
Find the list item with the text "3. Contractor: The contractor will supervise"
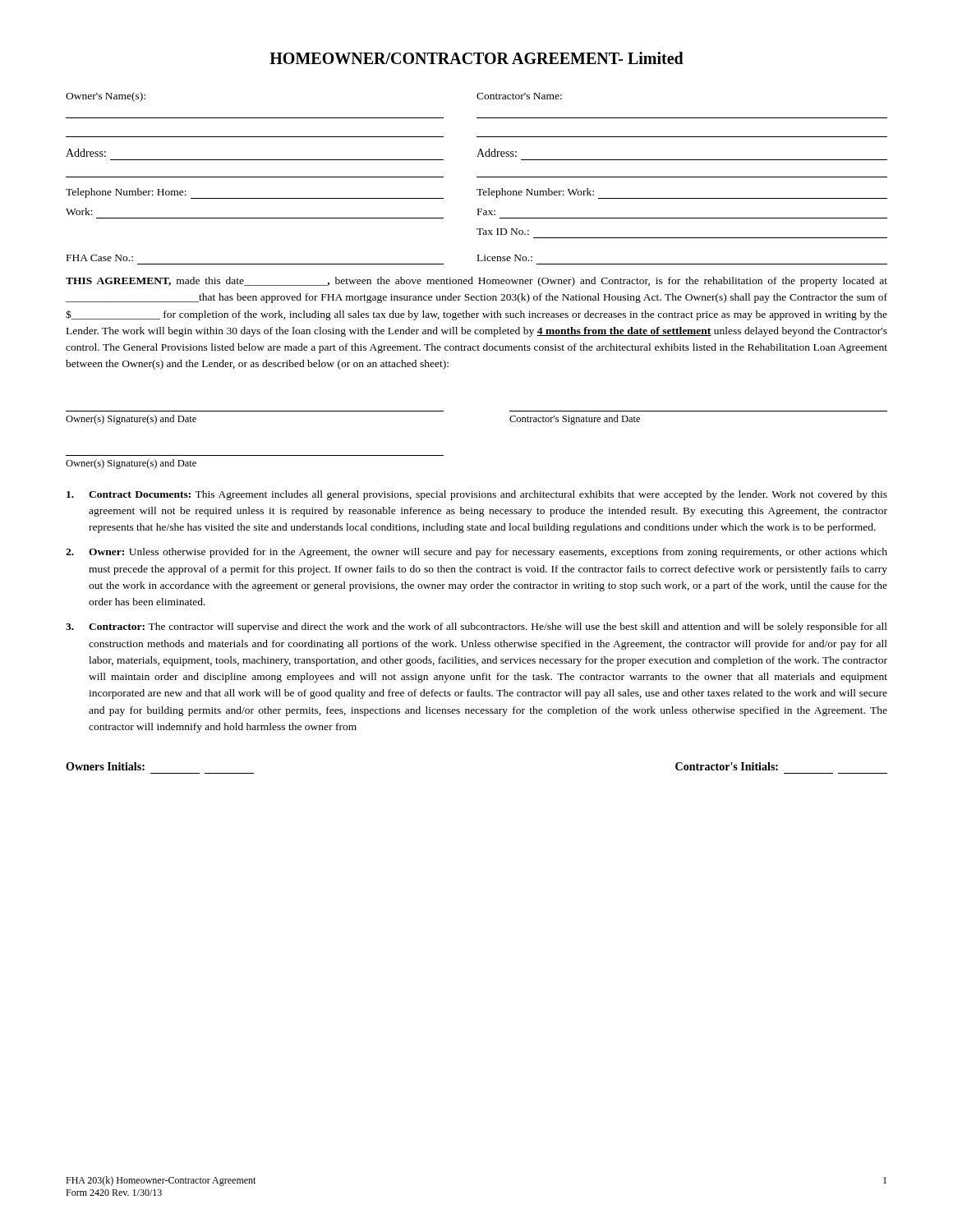[476, 677]
